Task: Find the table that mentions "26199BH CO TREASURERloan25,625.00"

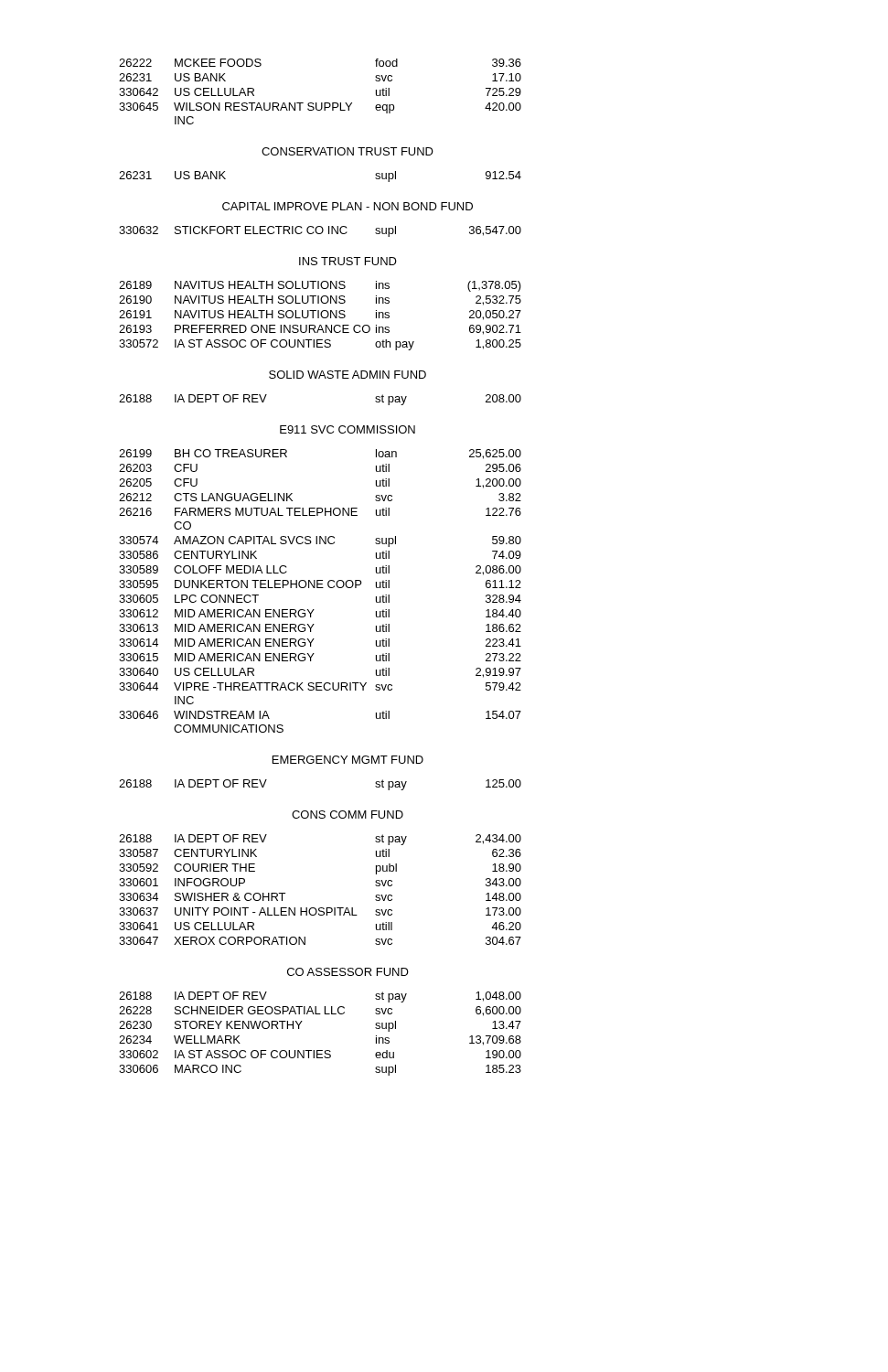Action: point(348,591)
